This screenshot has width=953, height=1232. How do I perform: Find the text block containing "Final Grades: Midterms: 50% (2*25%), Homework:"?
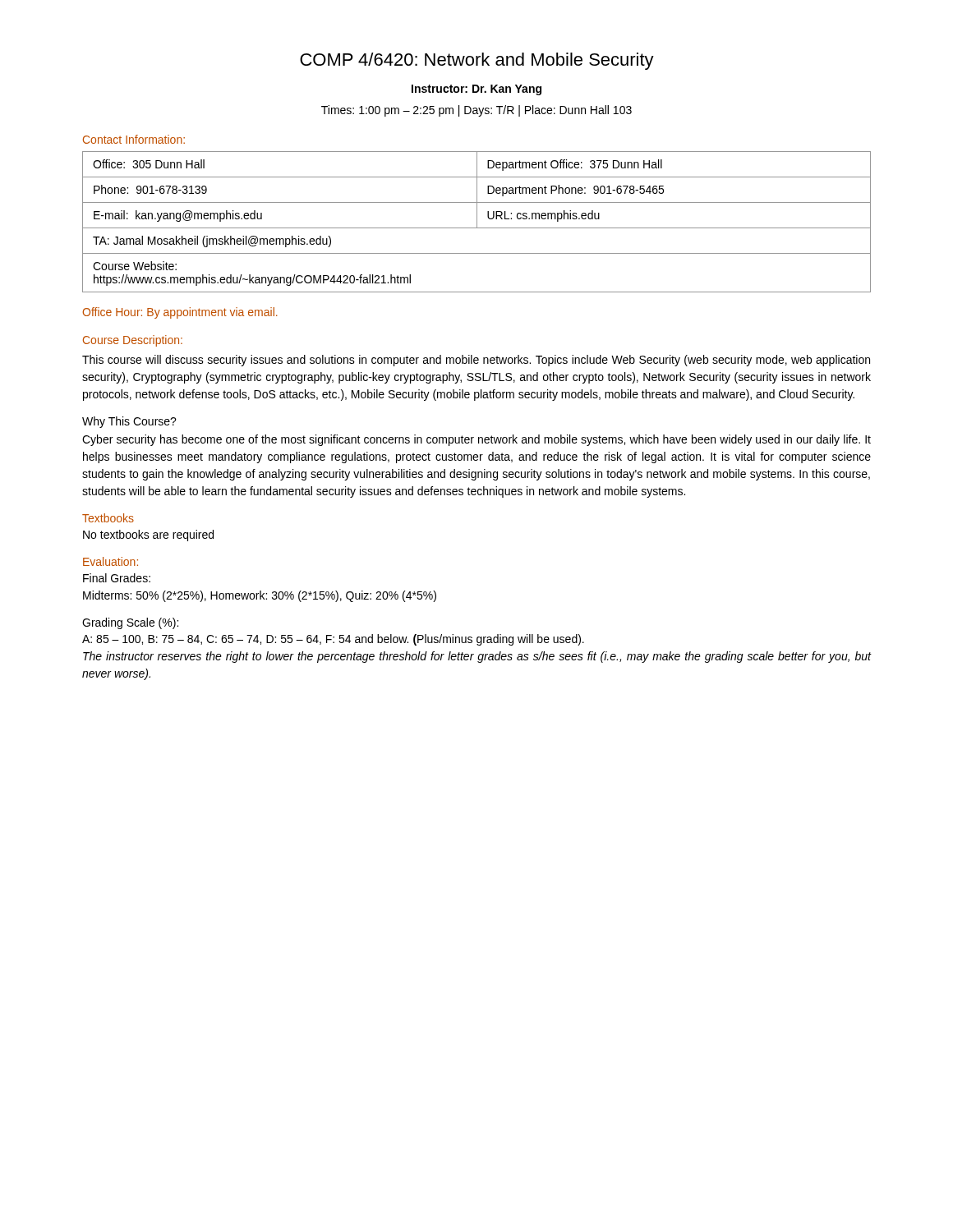[x=260, y=587]
